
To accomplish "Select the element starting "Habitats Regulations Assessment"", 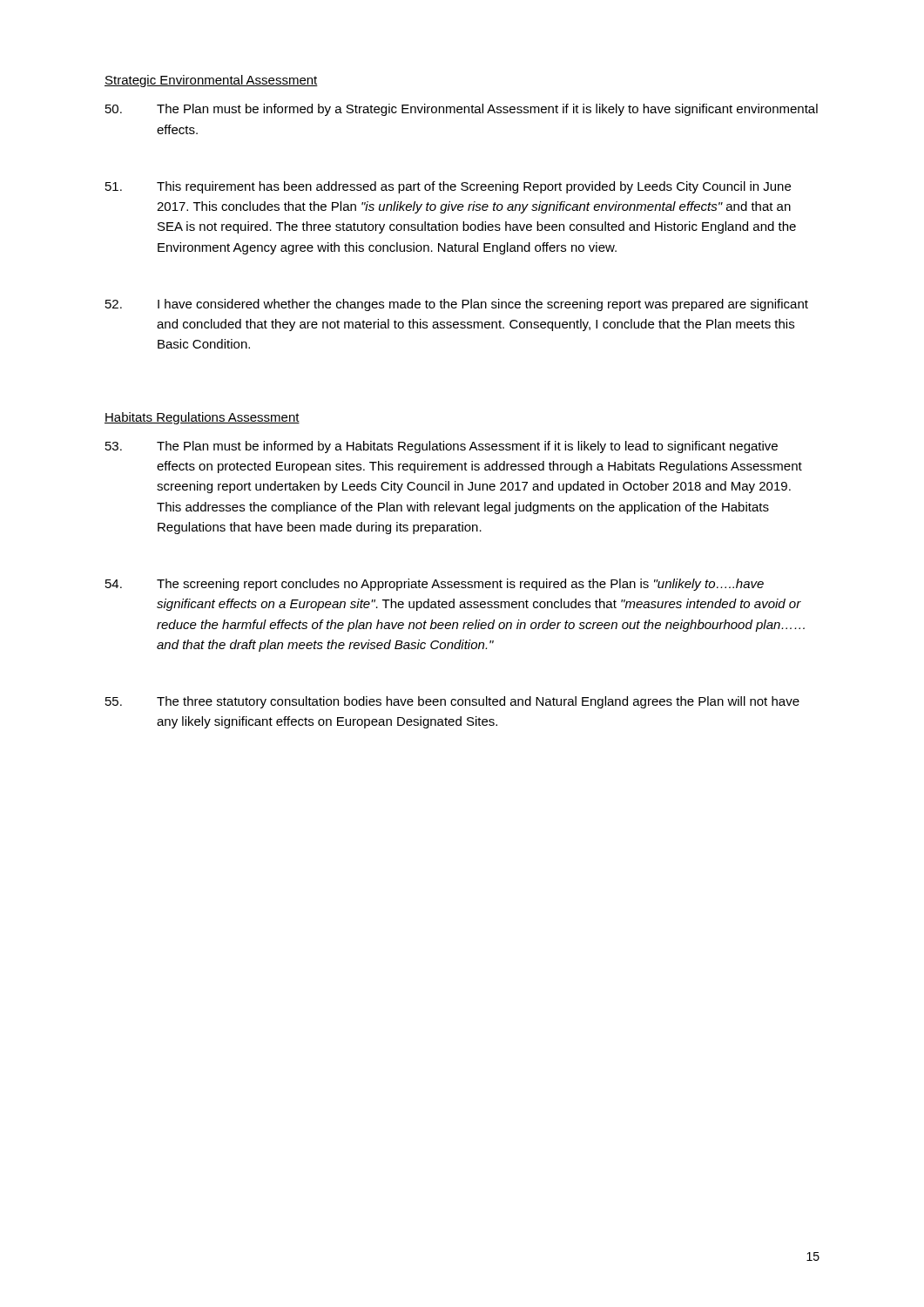I will pos(202,416).
